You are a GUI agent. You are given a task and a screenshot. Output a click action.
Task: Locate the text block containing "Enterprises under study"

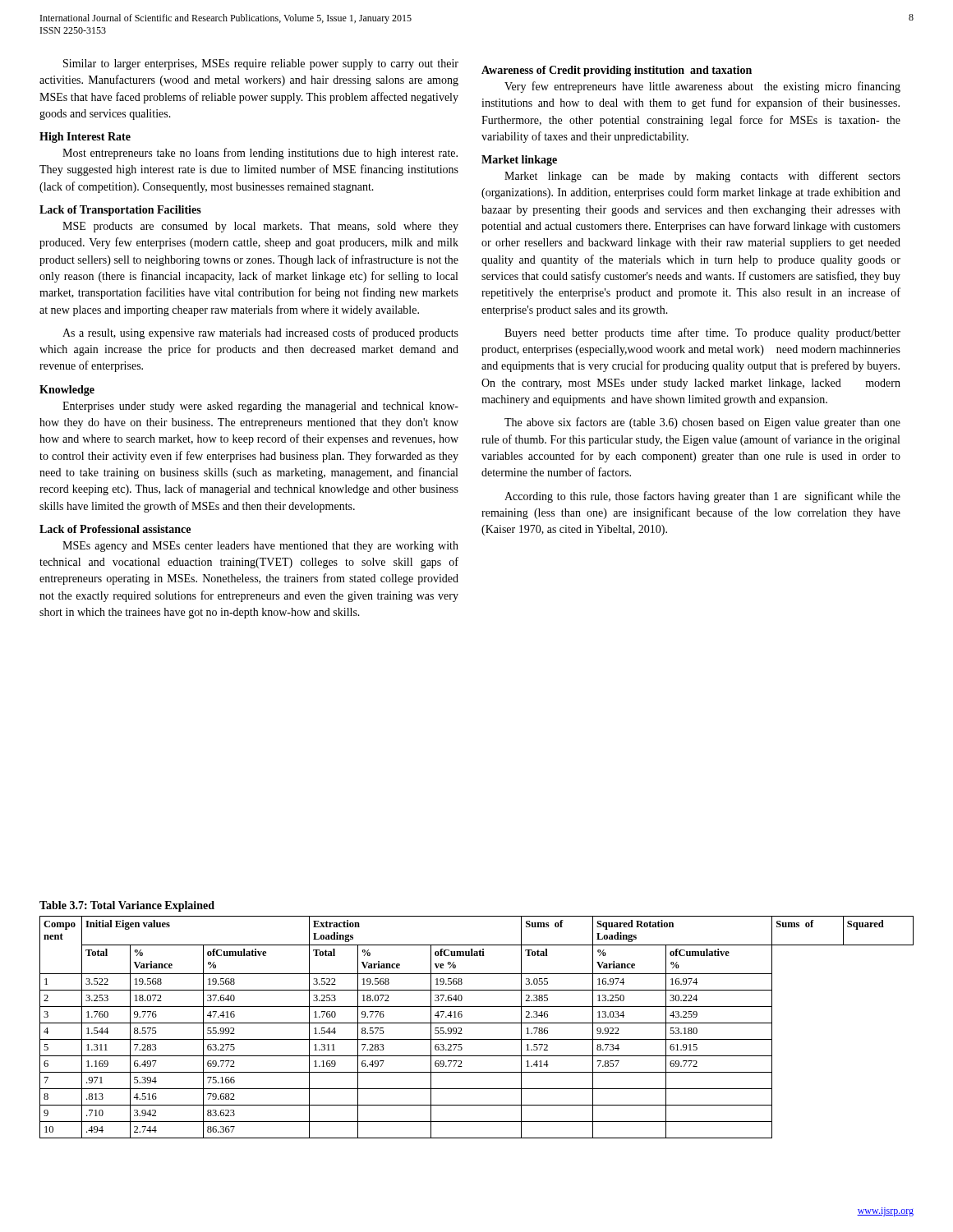[x=249, y=457]
